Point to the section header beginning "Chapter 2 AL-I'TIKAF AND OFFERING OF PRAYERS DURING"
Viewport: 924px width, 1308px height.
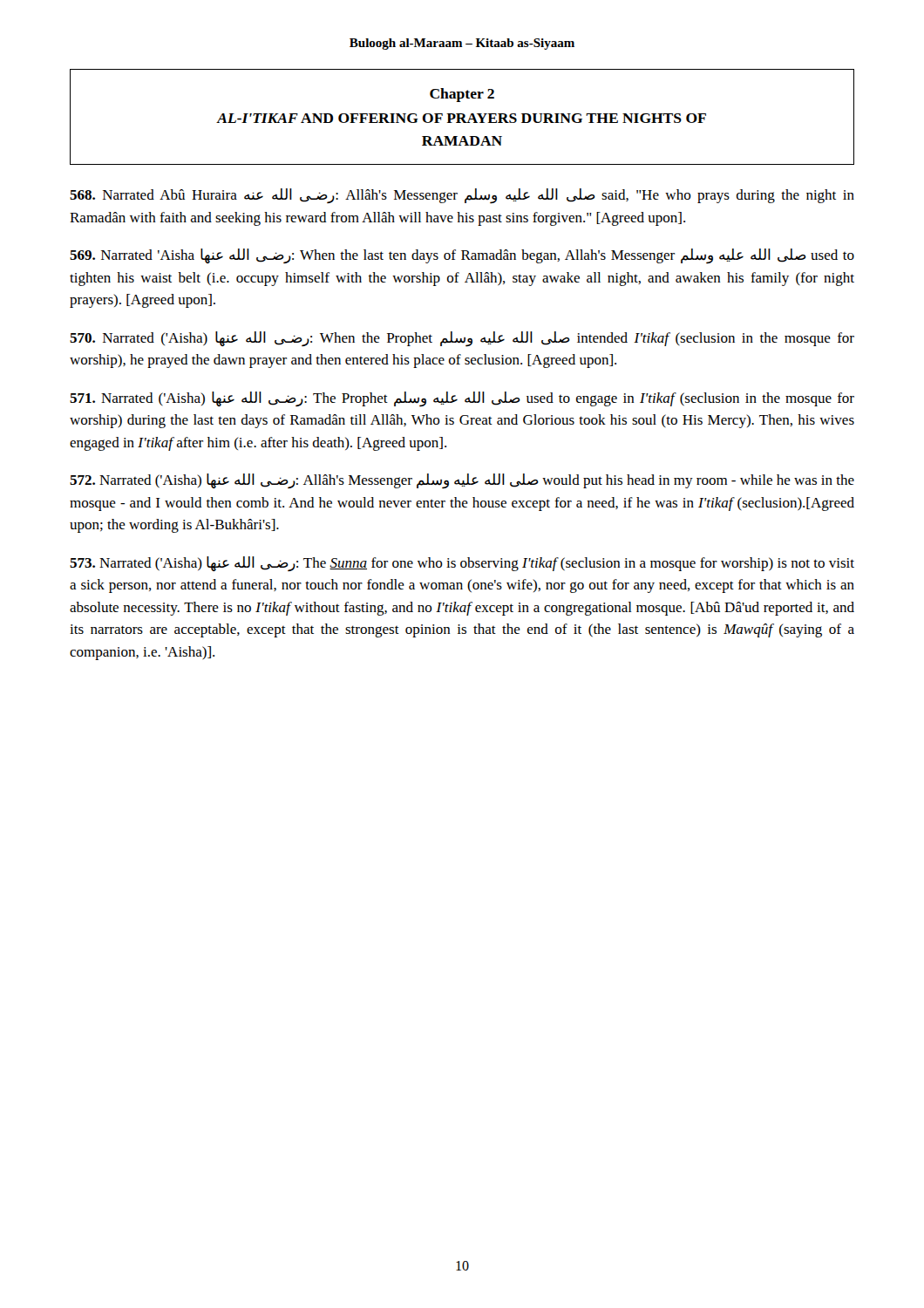pos(462,117)
